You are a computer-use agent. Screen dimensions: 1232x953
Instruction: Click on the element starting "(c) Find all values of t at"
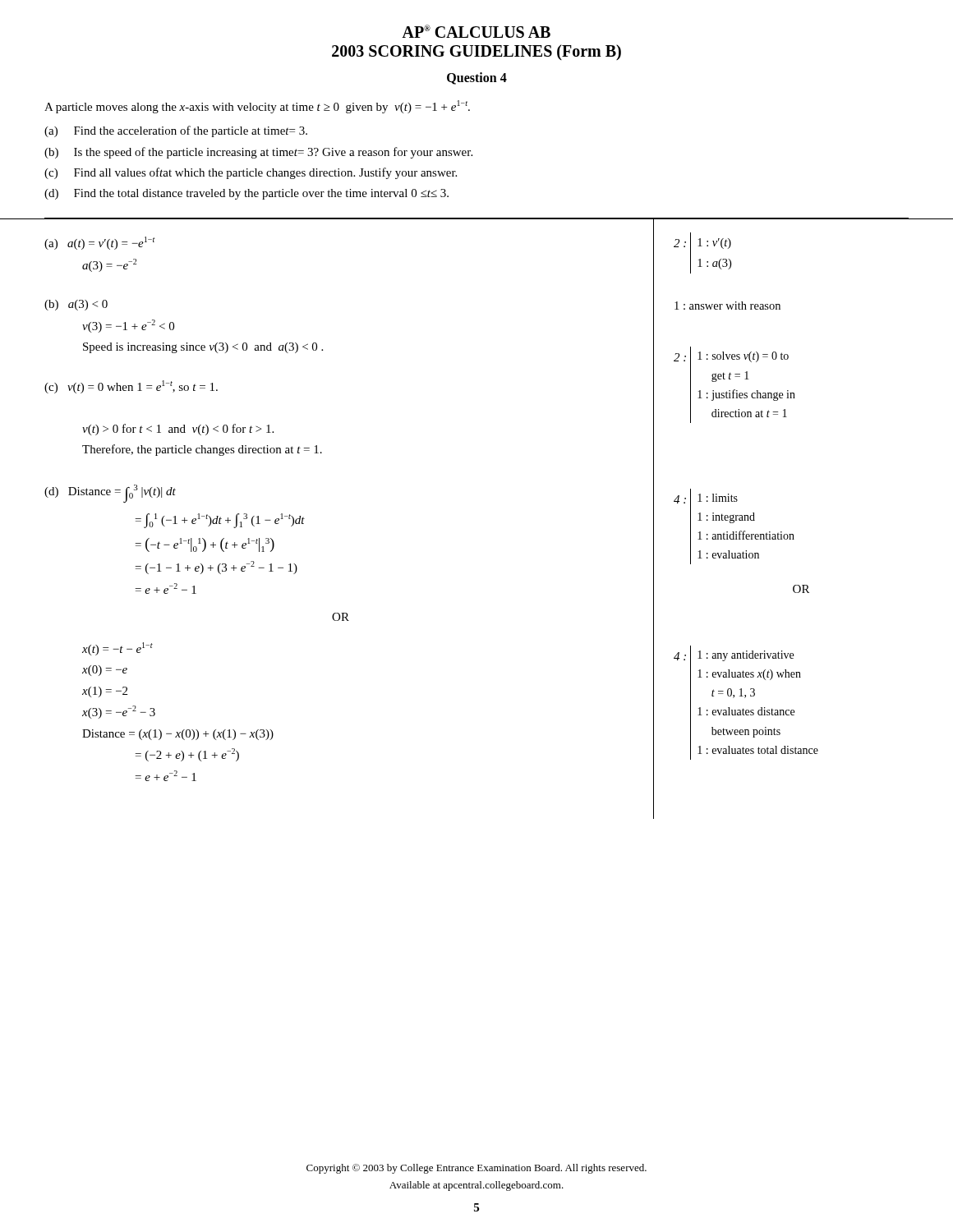pos(251,173)
